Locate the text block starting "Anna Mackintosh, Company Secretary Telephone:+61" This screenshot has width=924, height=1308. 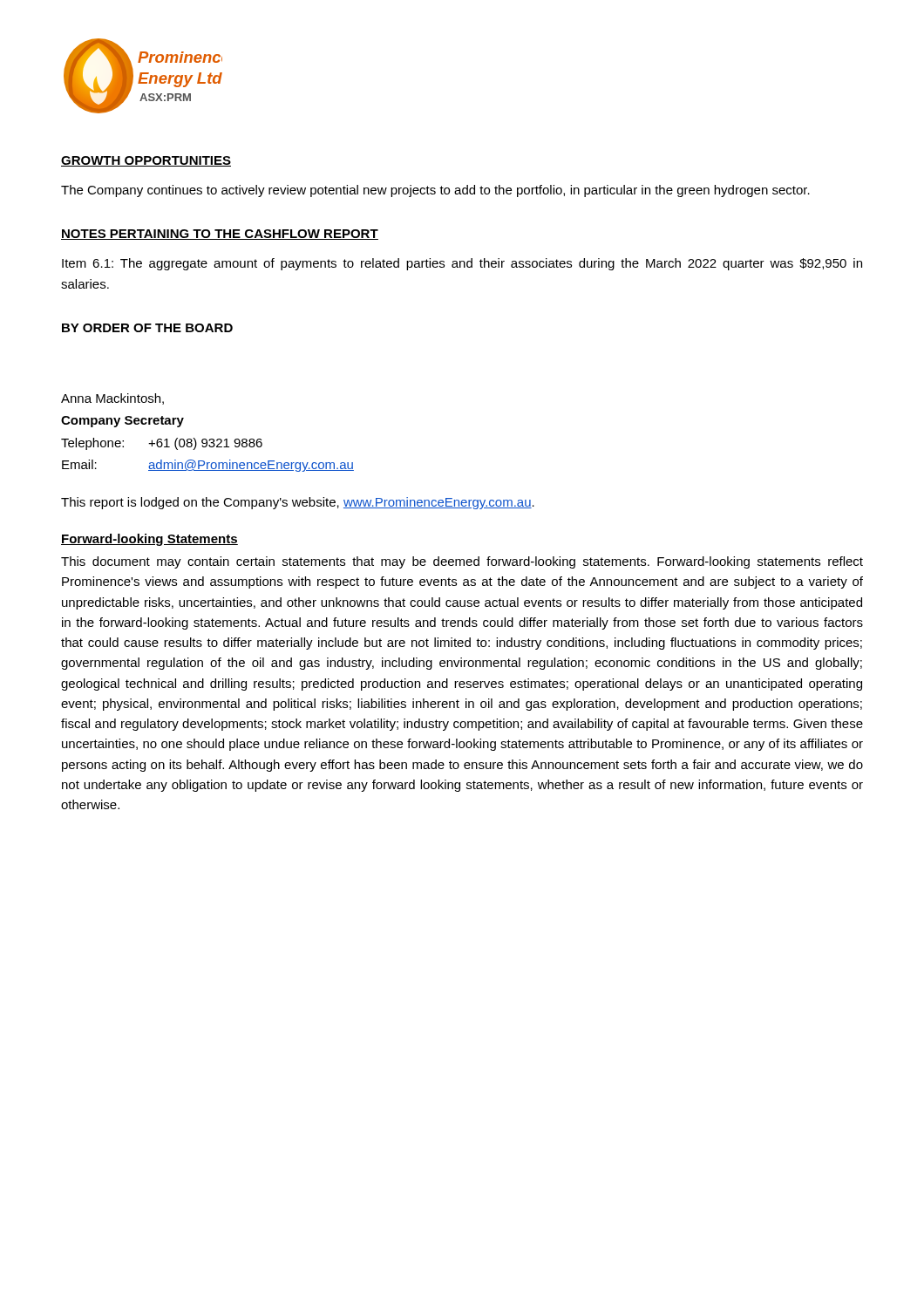(x=112, y=399)
